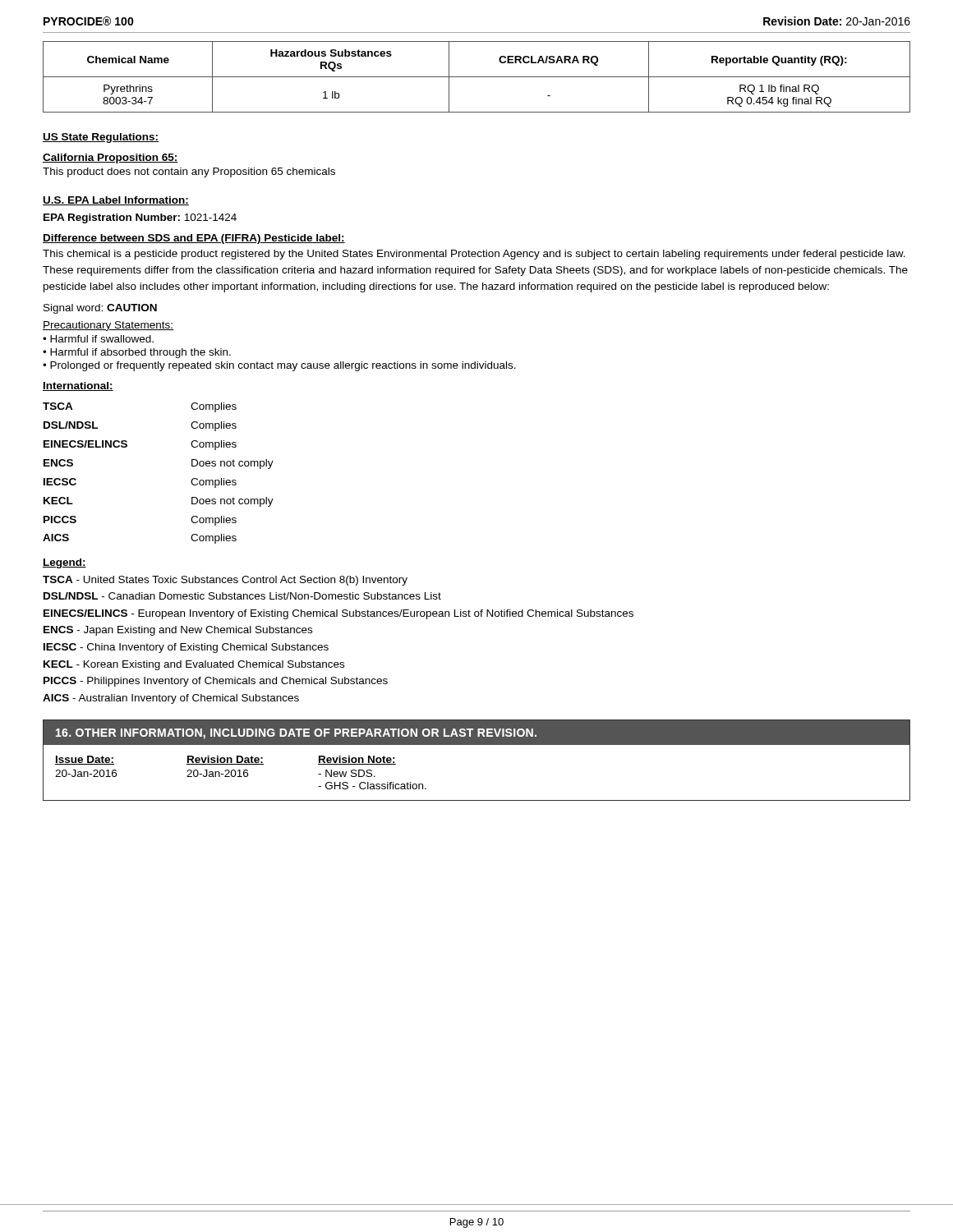Click on the section header that reads "Difference between SDS and EPA (FIFRA)"
Screen dimensions: 1232x953
[194, 238]
